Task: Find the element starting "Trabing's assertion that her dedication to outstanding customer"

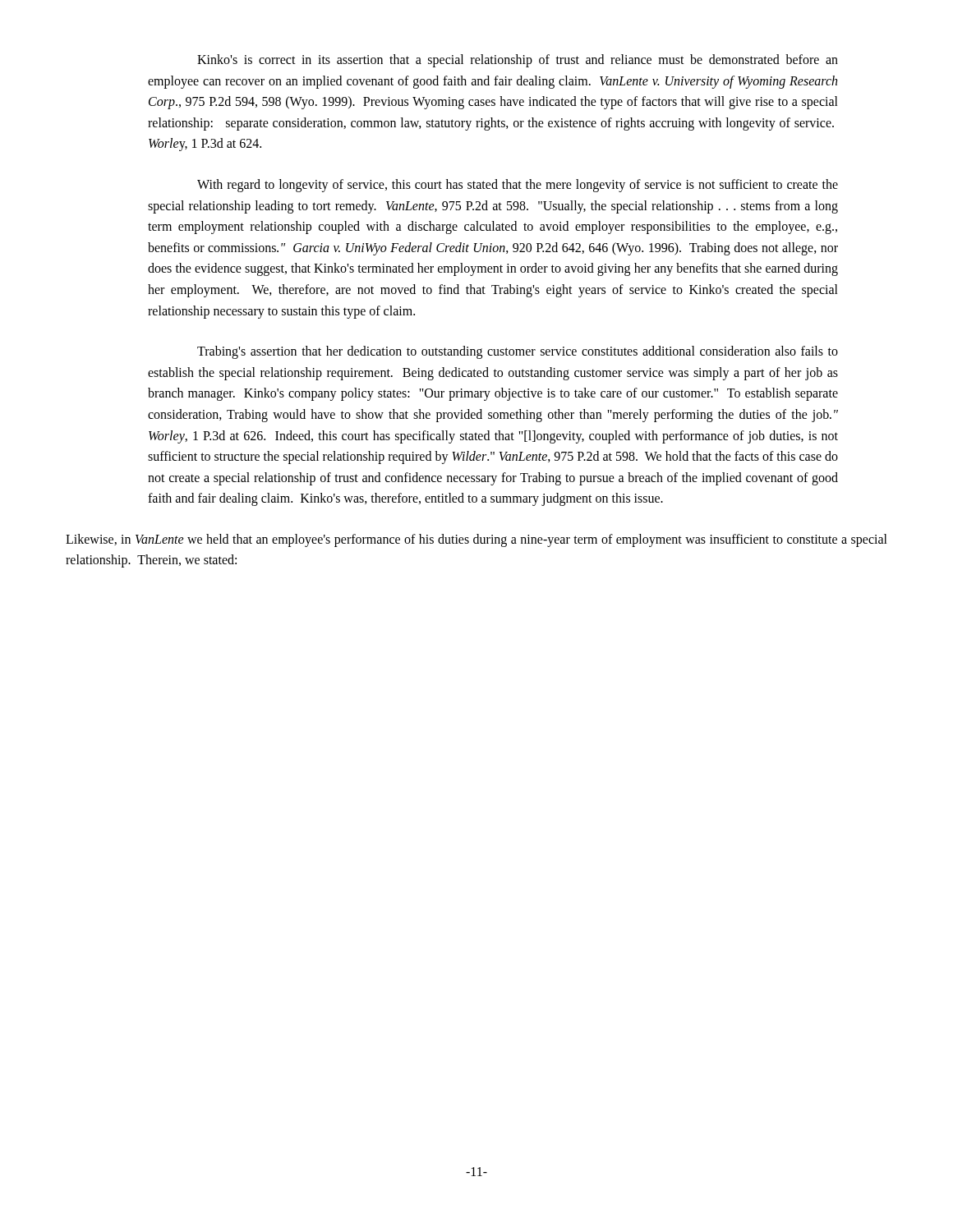Action: click(493, 425)
